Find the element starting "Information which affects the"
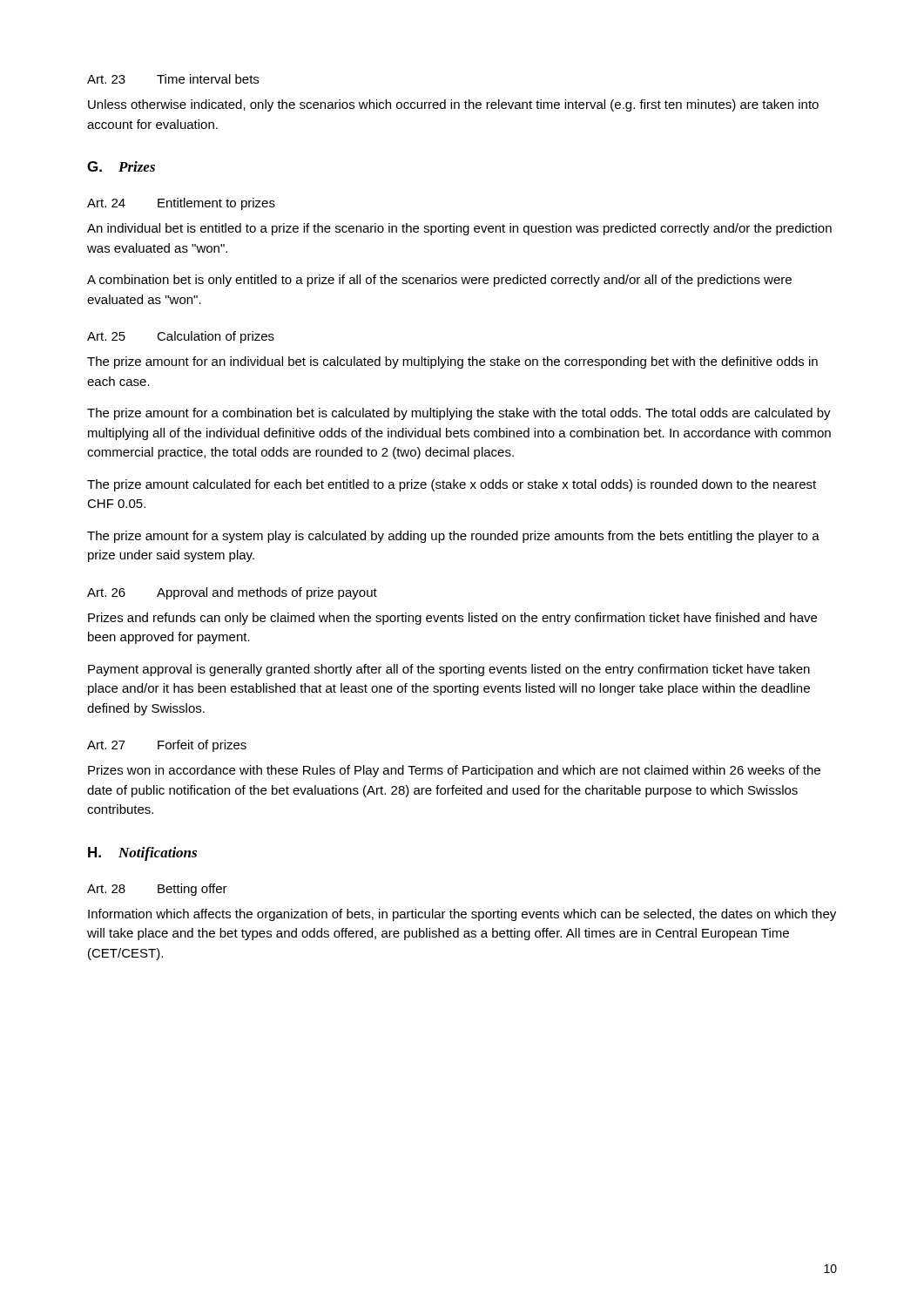 462,933
